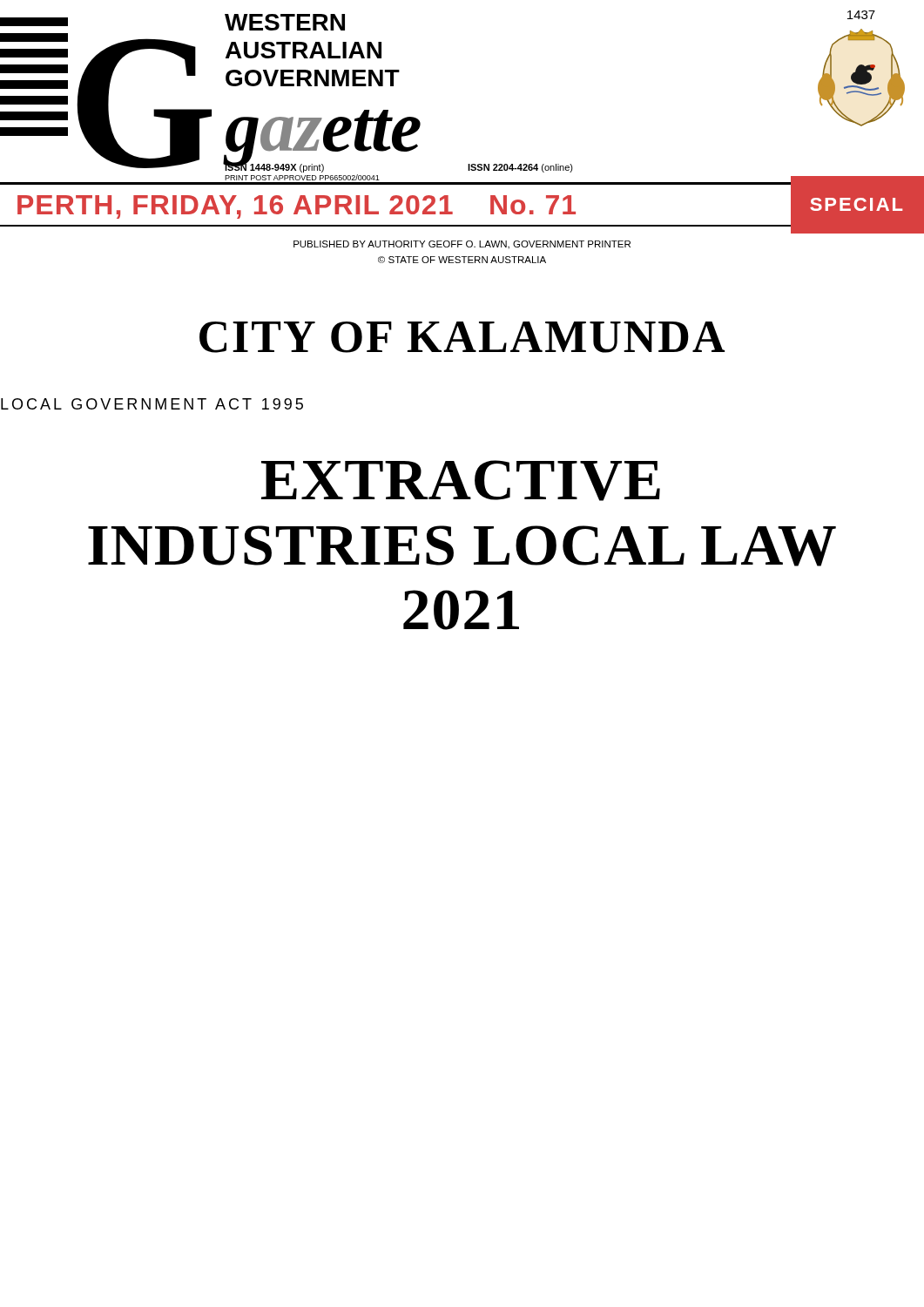Locate the region starting "EXTRACTIVEINDUSTRIES LOCAL LAW2021"

(462, 545)
